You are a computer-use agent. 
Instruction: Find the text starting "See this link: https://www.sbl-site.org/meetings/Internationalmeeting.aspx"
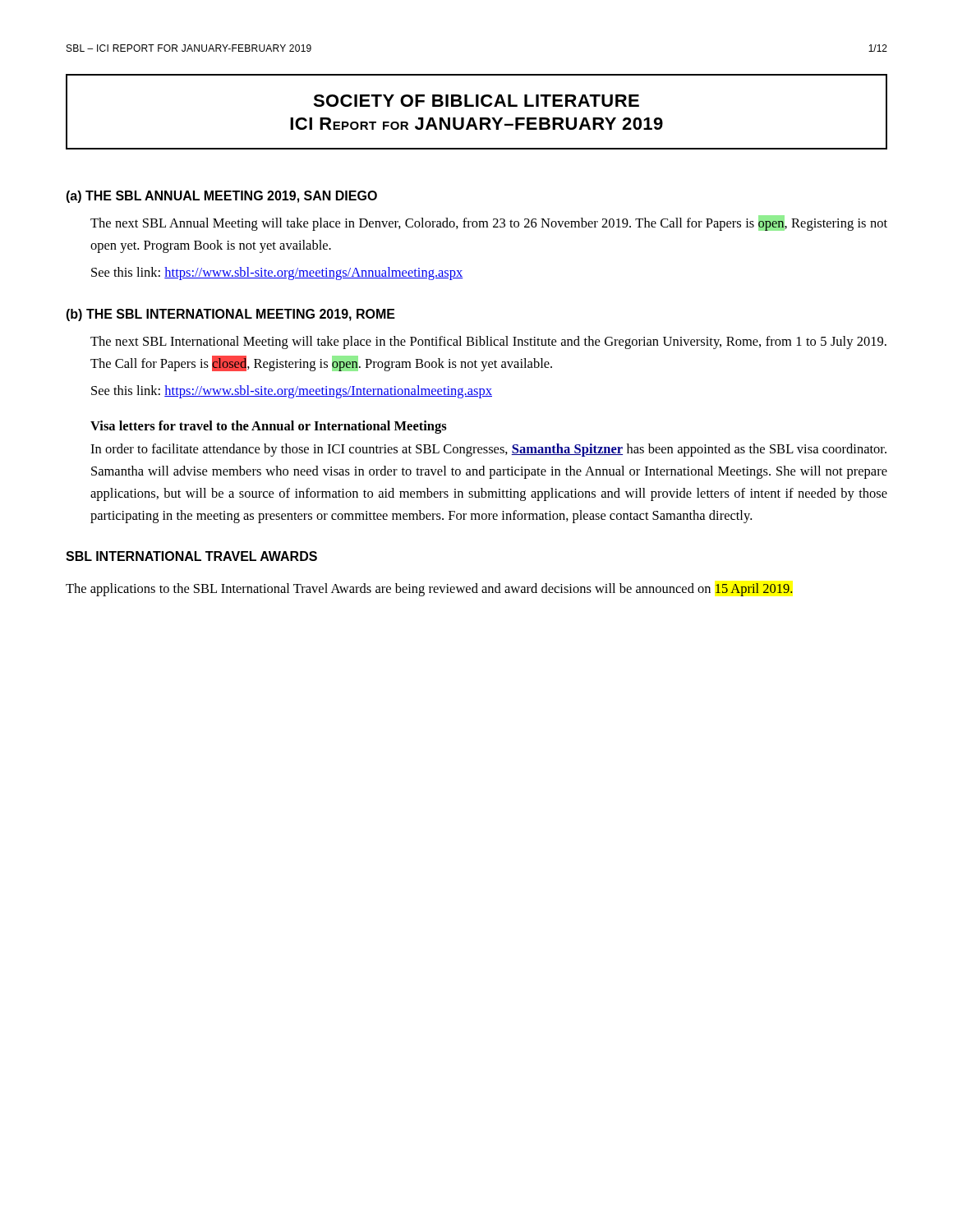point(291,391)
